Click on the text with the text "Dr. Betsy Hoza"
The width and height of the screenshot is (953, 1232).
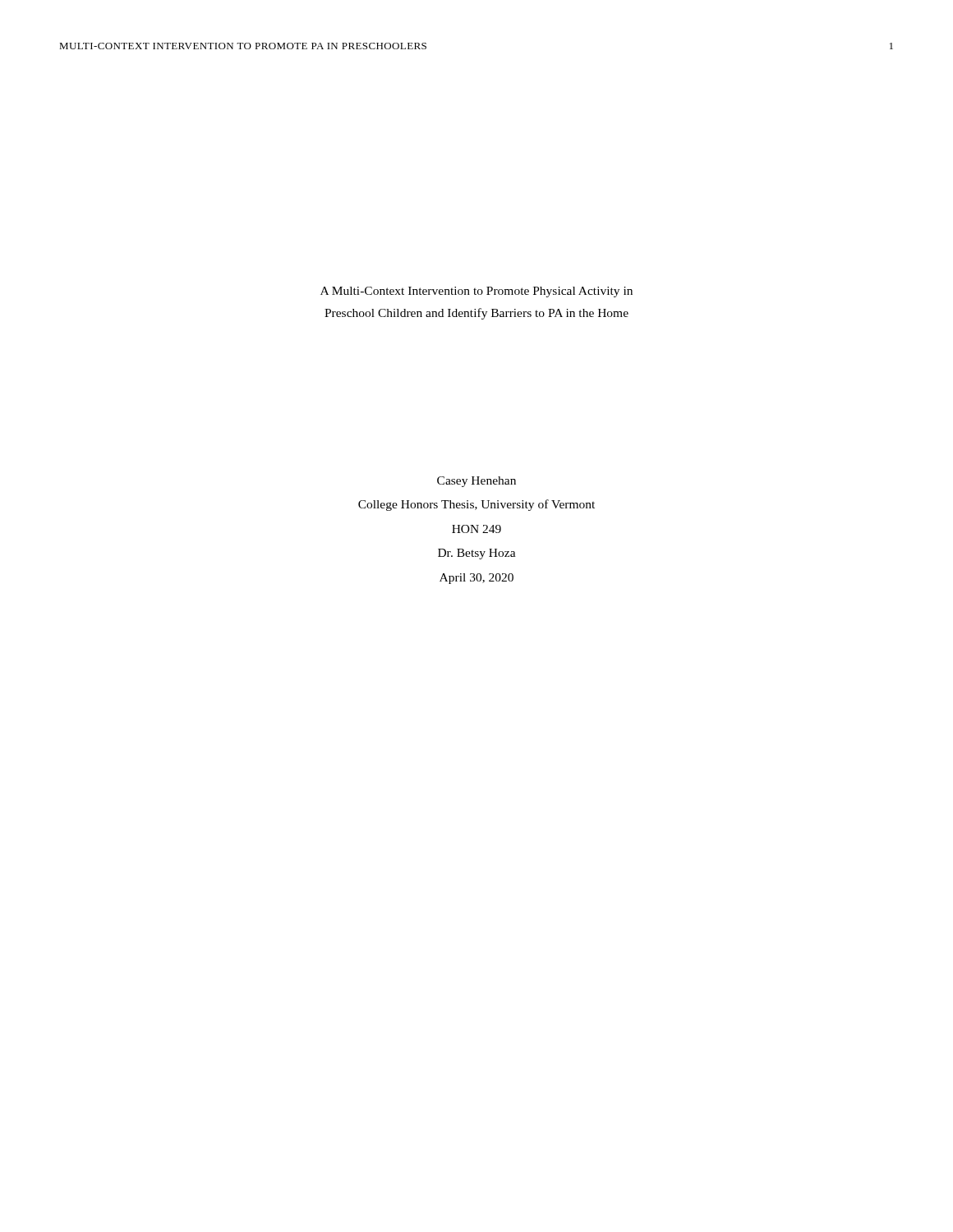[476, 553]
